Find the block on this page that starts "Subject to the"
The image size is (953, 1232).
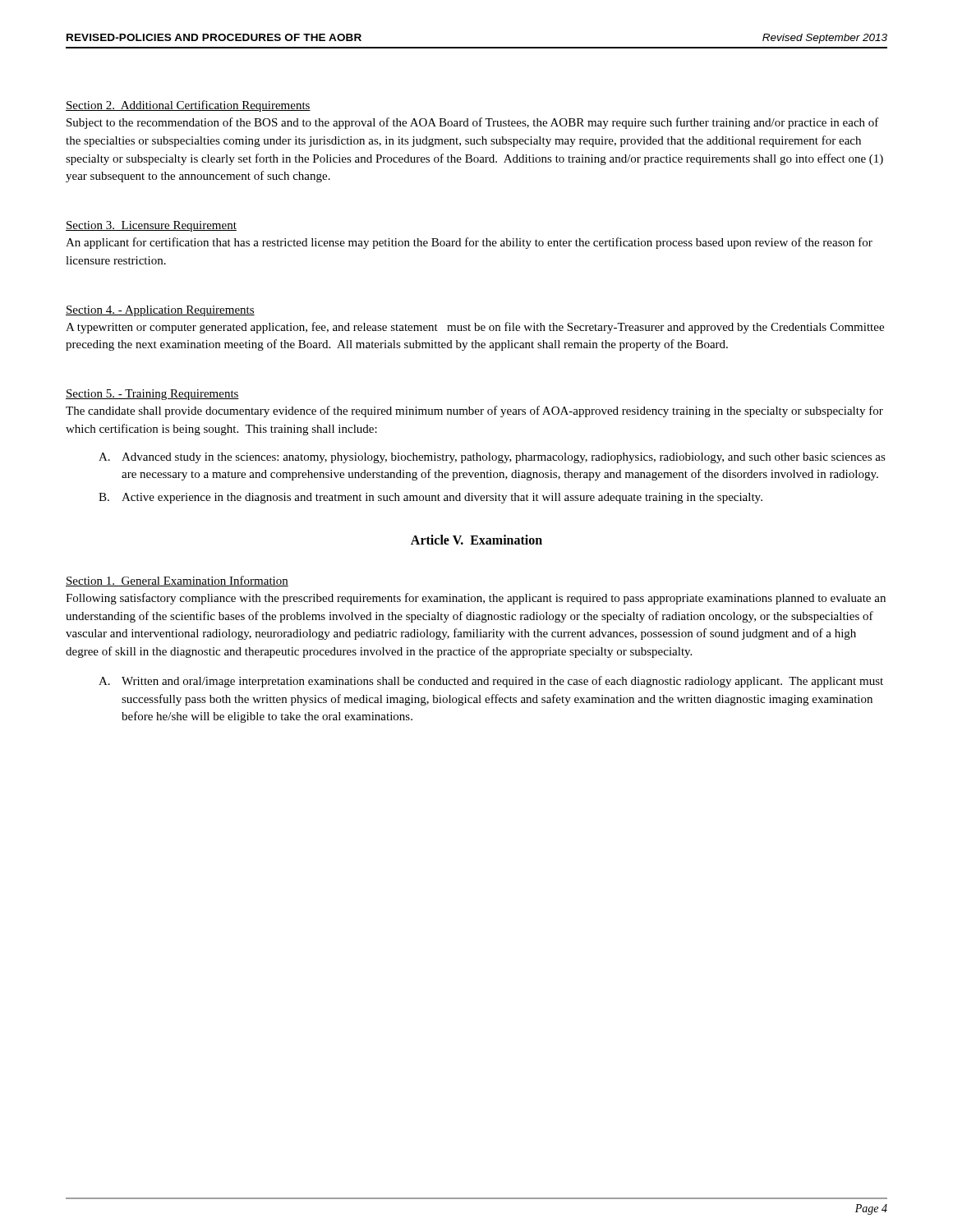tap(475, 149)
